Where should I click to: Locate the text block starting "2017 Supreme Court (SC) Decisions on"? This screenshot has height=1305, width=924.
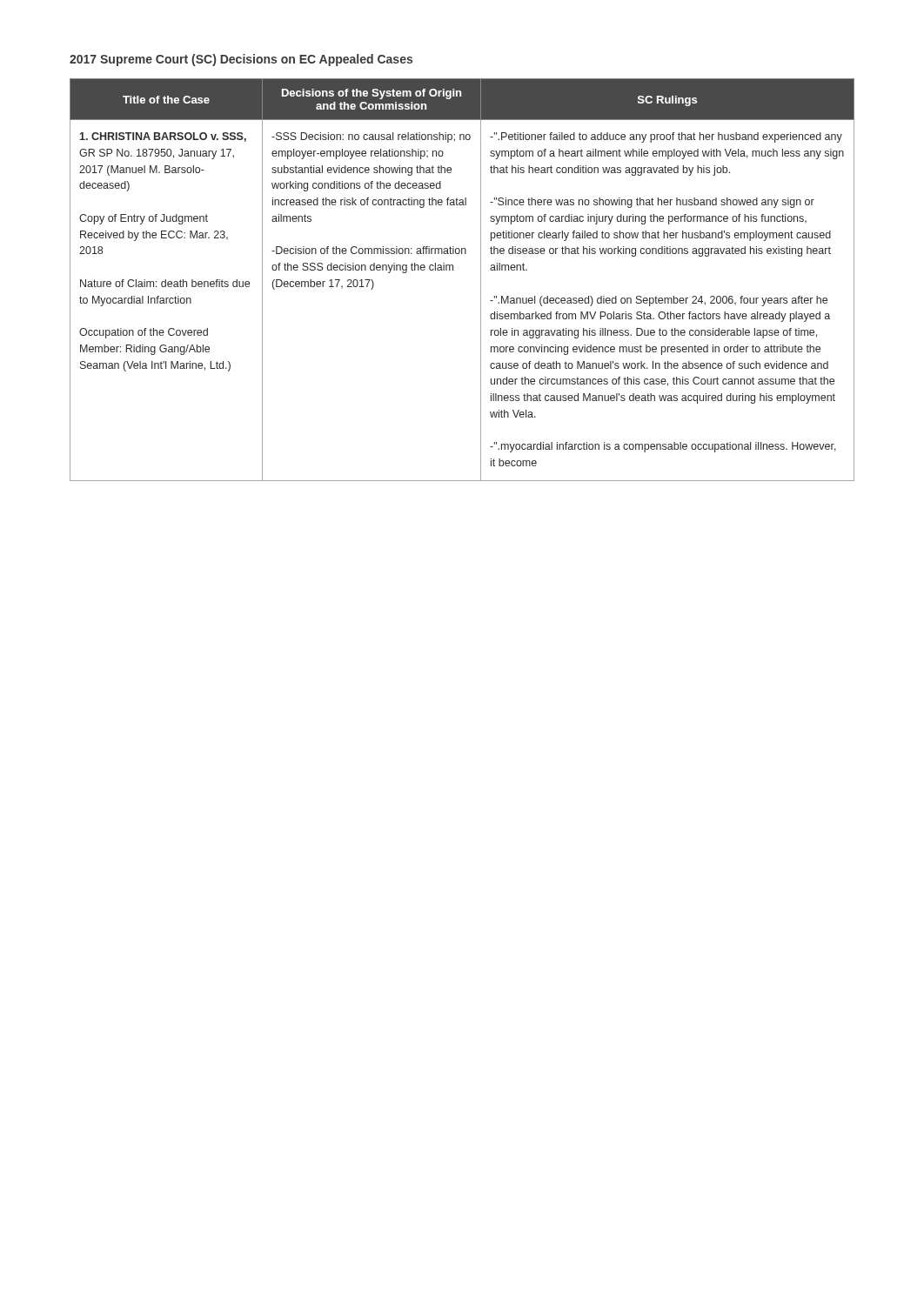click(241, 59)
